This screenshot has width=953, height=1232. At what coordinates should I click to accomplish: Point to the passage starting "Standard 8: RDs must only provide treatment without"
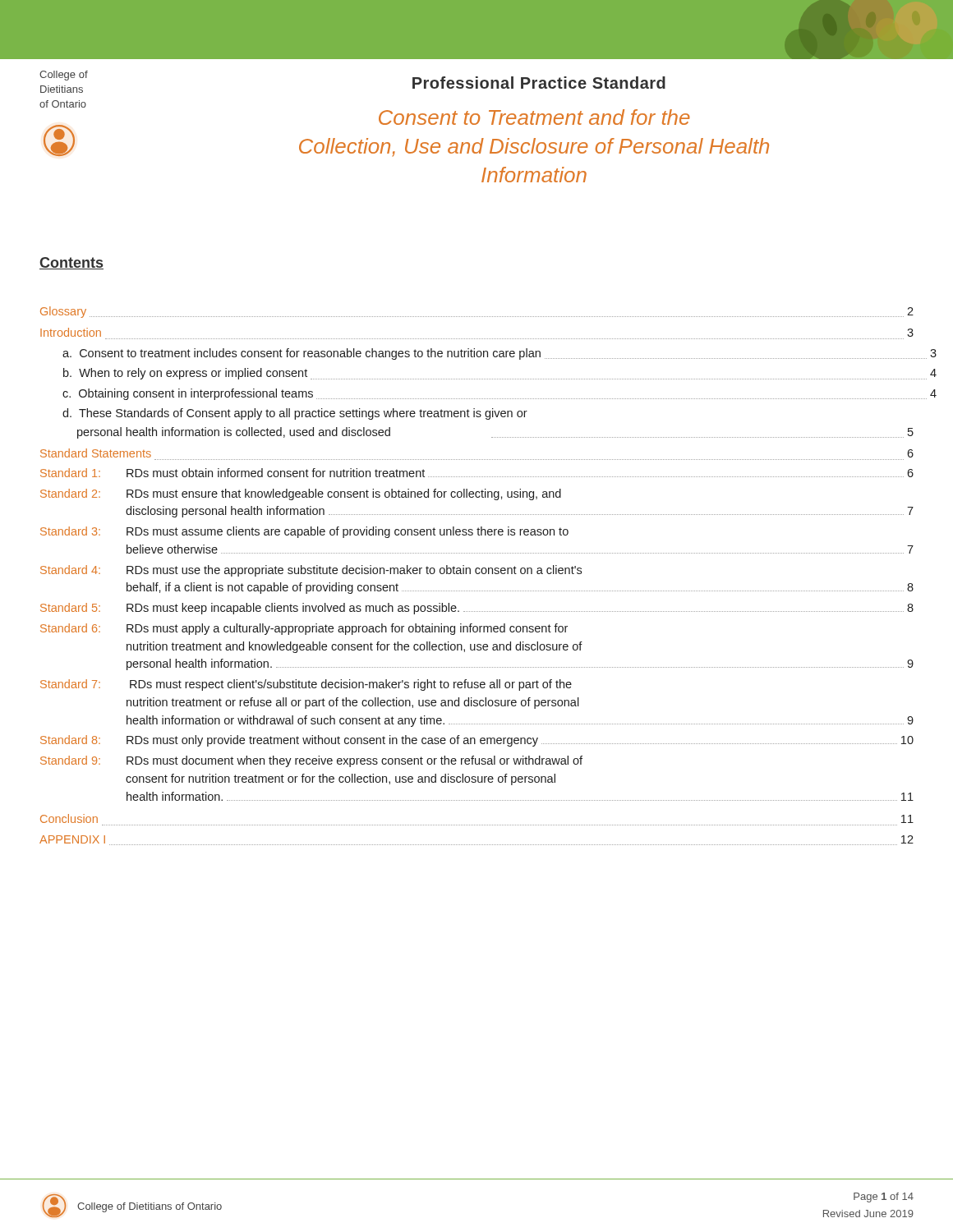(x=476, y=741)
